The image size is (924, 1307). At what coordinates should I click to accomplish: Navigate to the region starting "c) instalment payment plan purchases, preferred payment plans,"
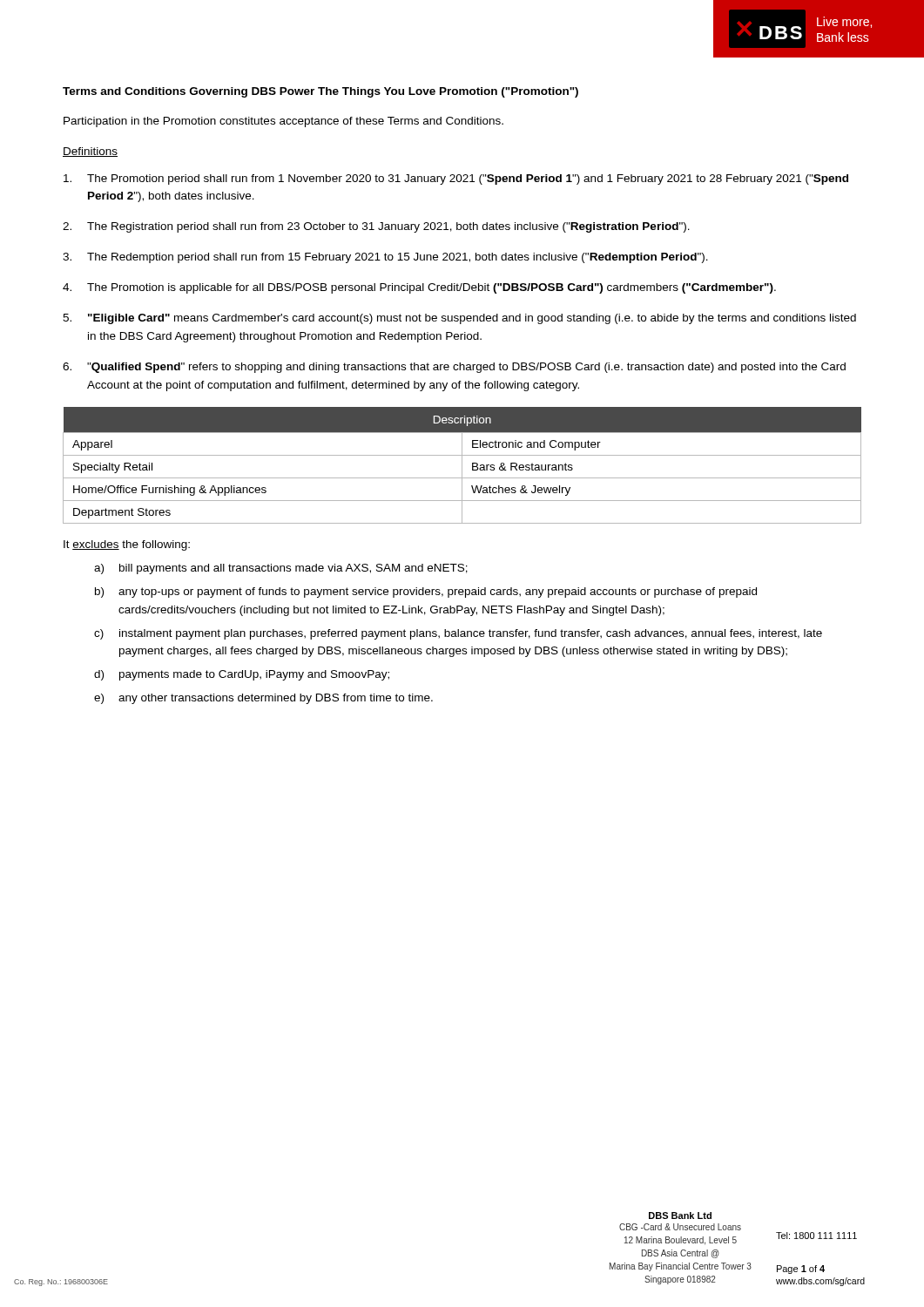coord(462,643)
